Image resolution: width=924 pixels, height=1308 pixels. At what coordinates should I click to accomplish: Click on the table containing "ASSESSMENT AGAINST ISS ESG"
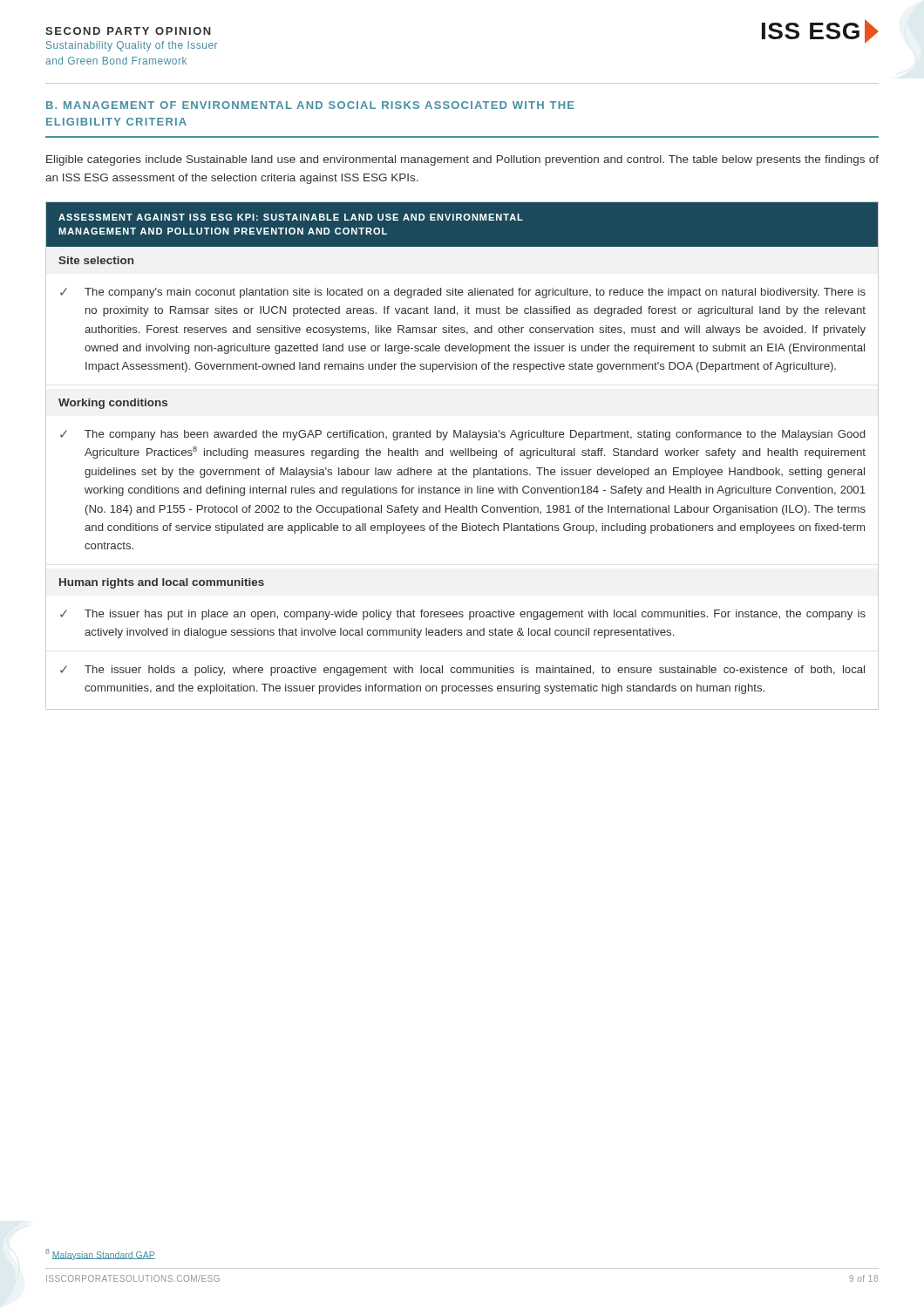click(x=462, y=456)
